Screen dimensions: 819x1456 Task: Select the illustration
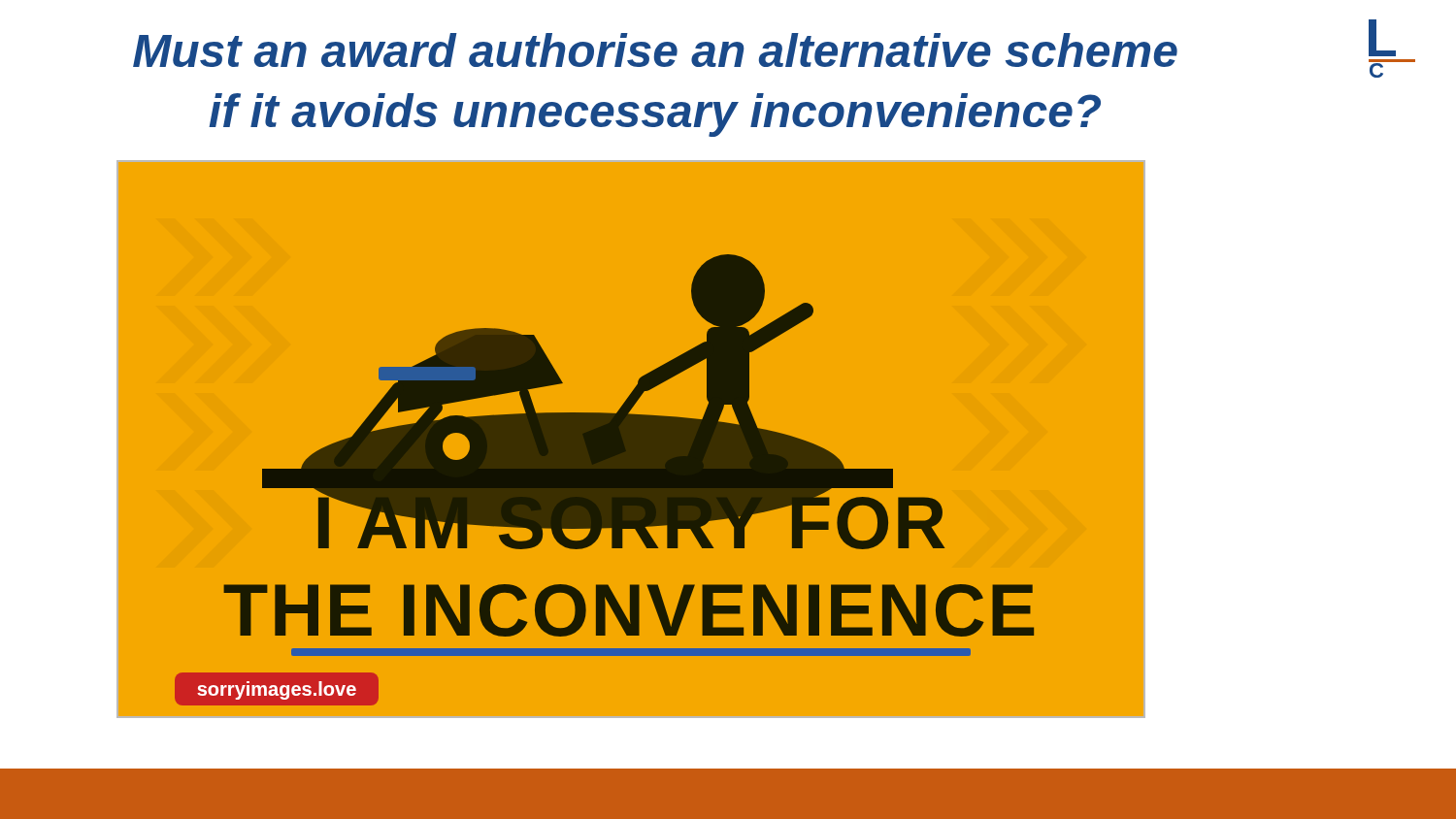pos(631,439)
